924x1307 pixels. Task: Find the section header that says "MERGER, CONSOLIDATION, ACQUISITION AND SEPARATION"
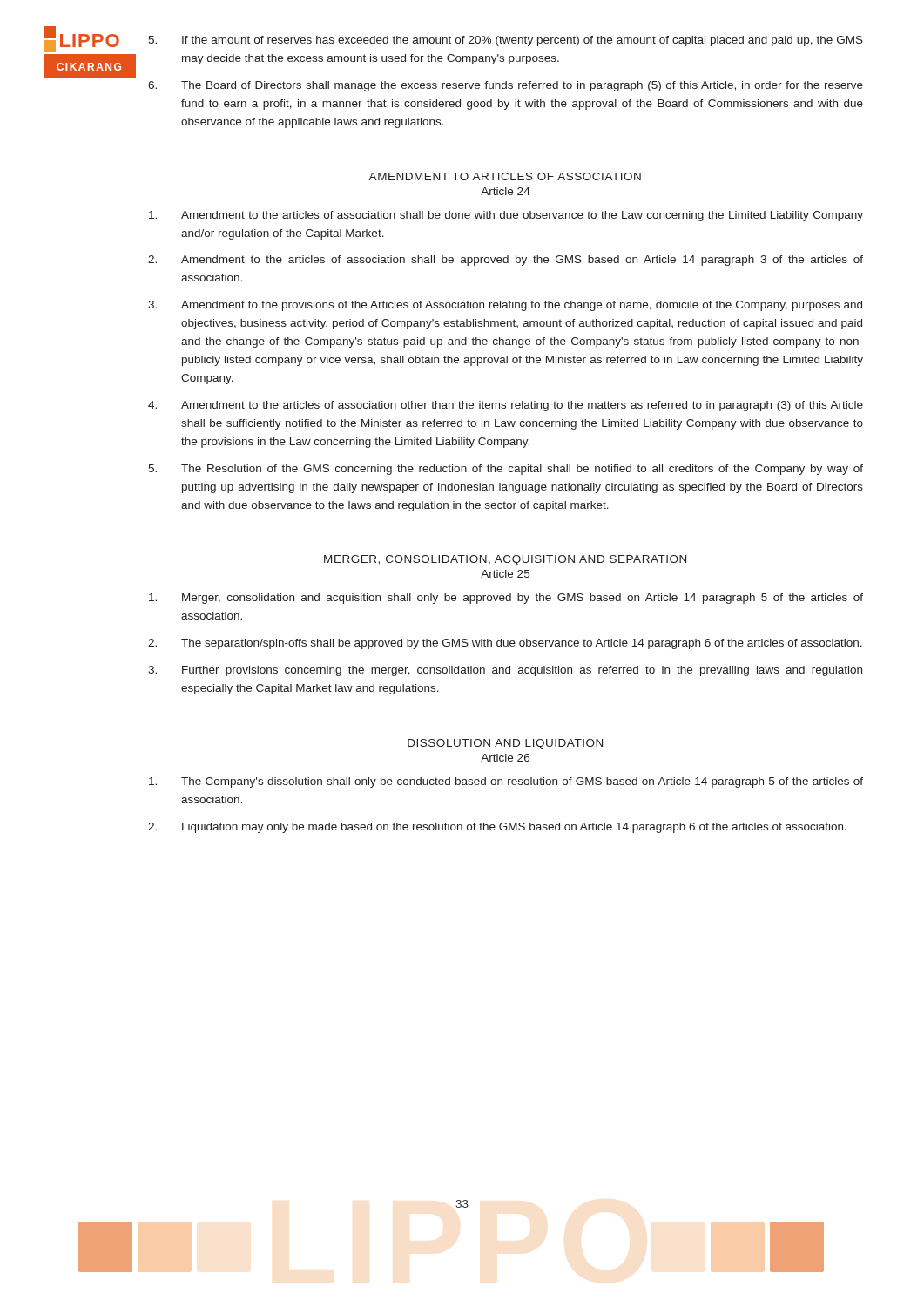pos(506,559)
